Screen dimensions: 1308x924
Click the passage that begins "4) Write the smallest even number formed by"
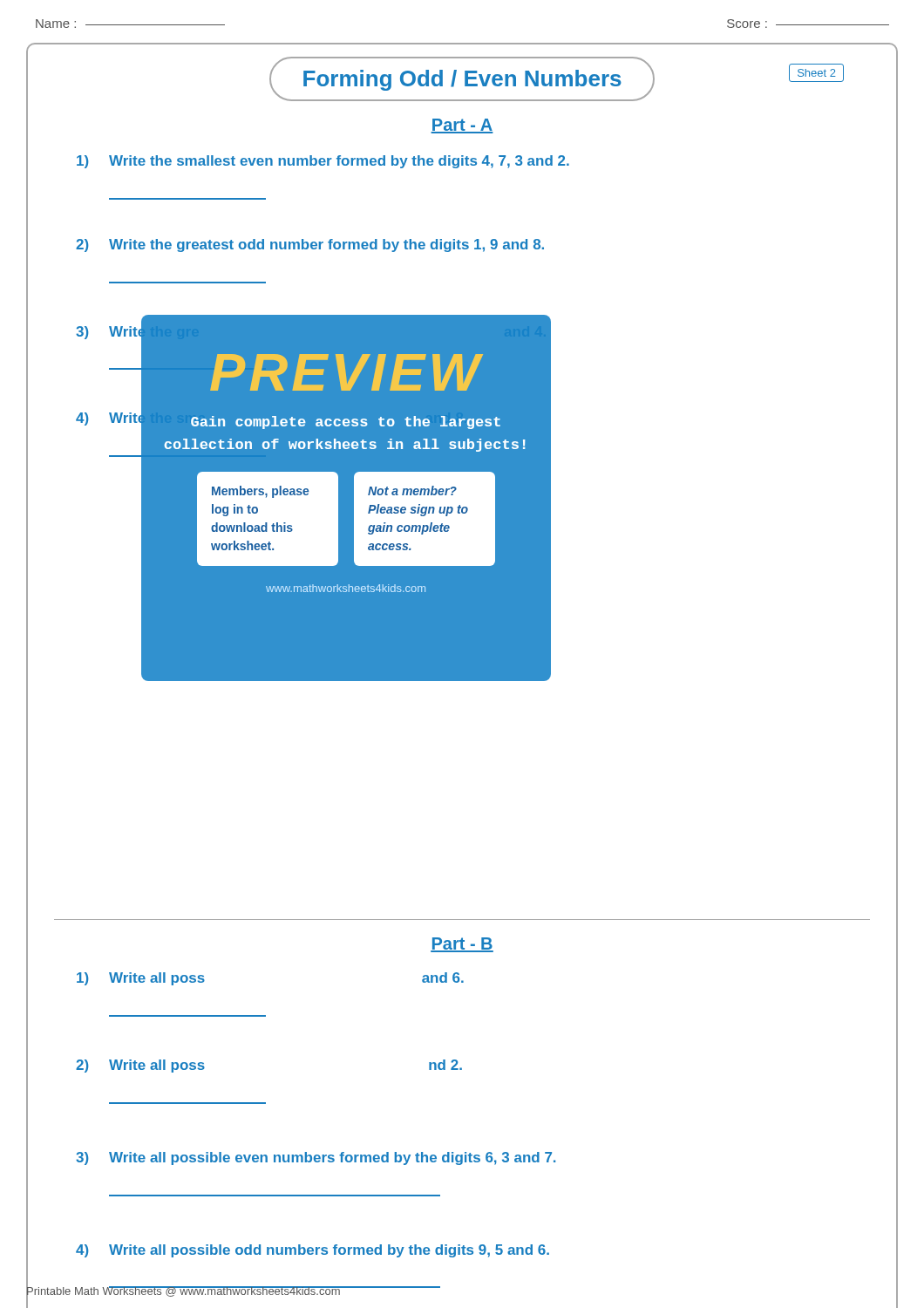[469, 433]
